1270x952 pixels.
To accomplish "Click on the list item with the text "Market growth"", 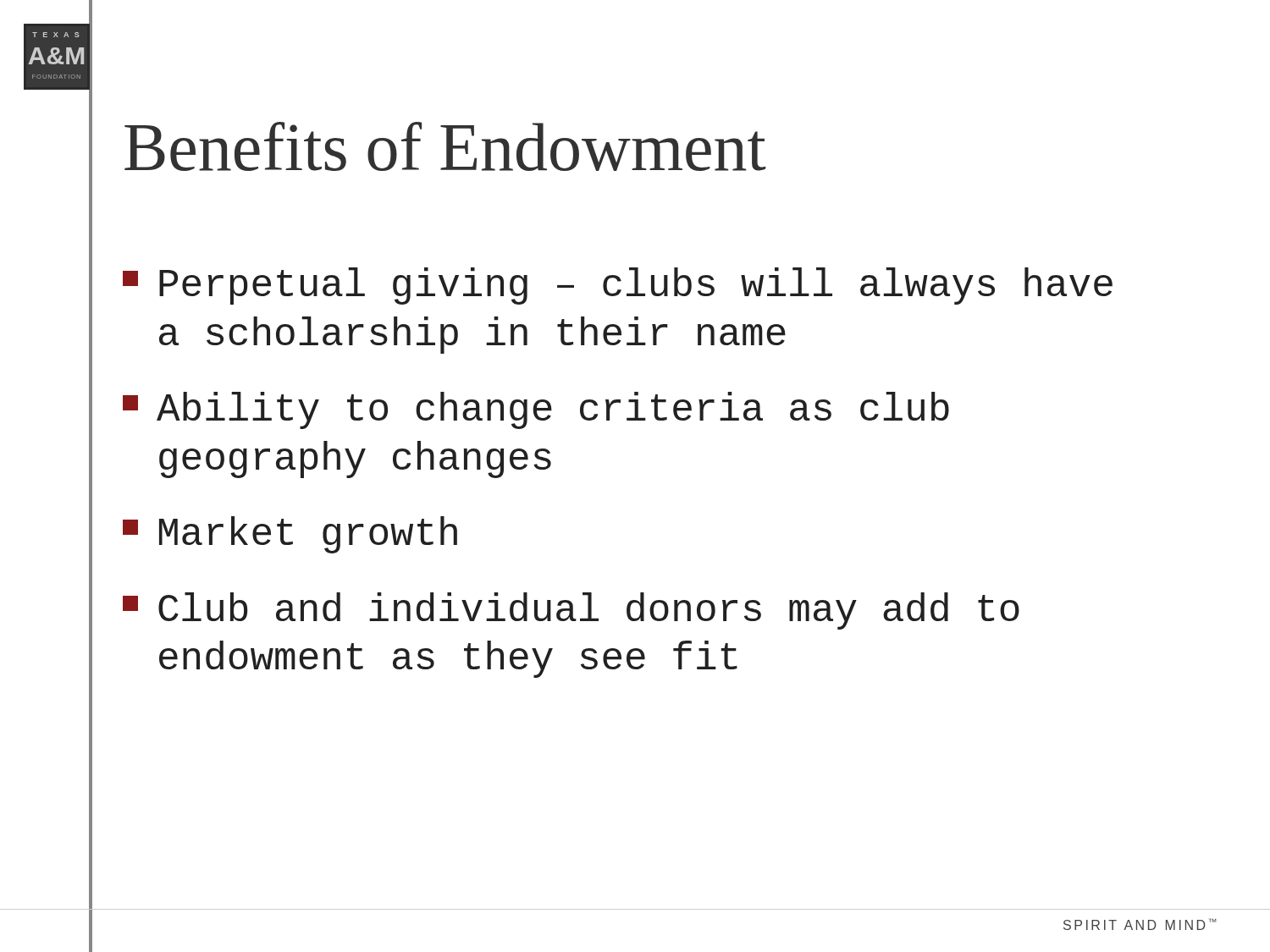I will click(292, 535).
